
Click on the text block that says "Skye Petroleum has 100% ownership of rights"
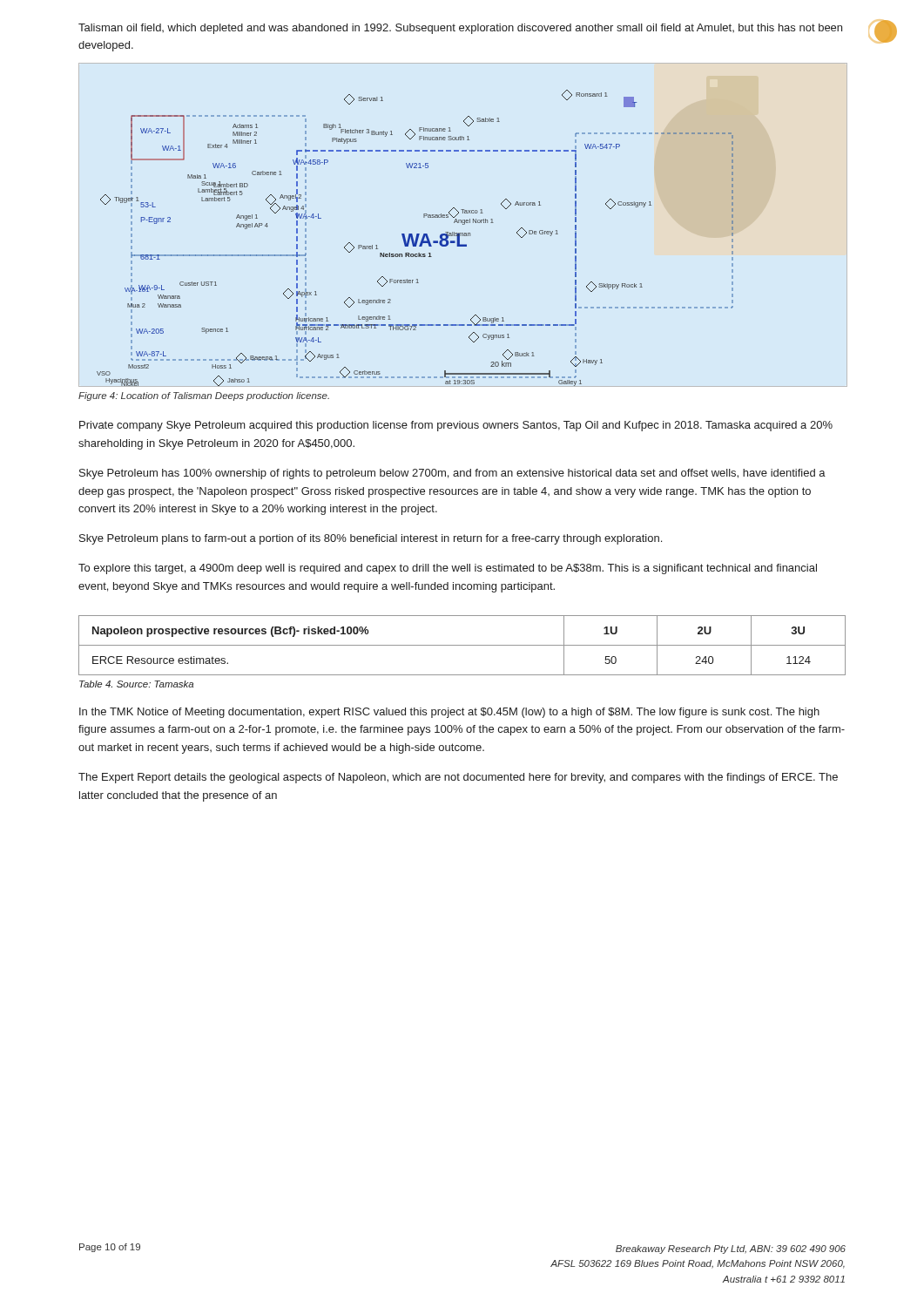click(452, 491)
